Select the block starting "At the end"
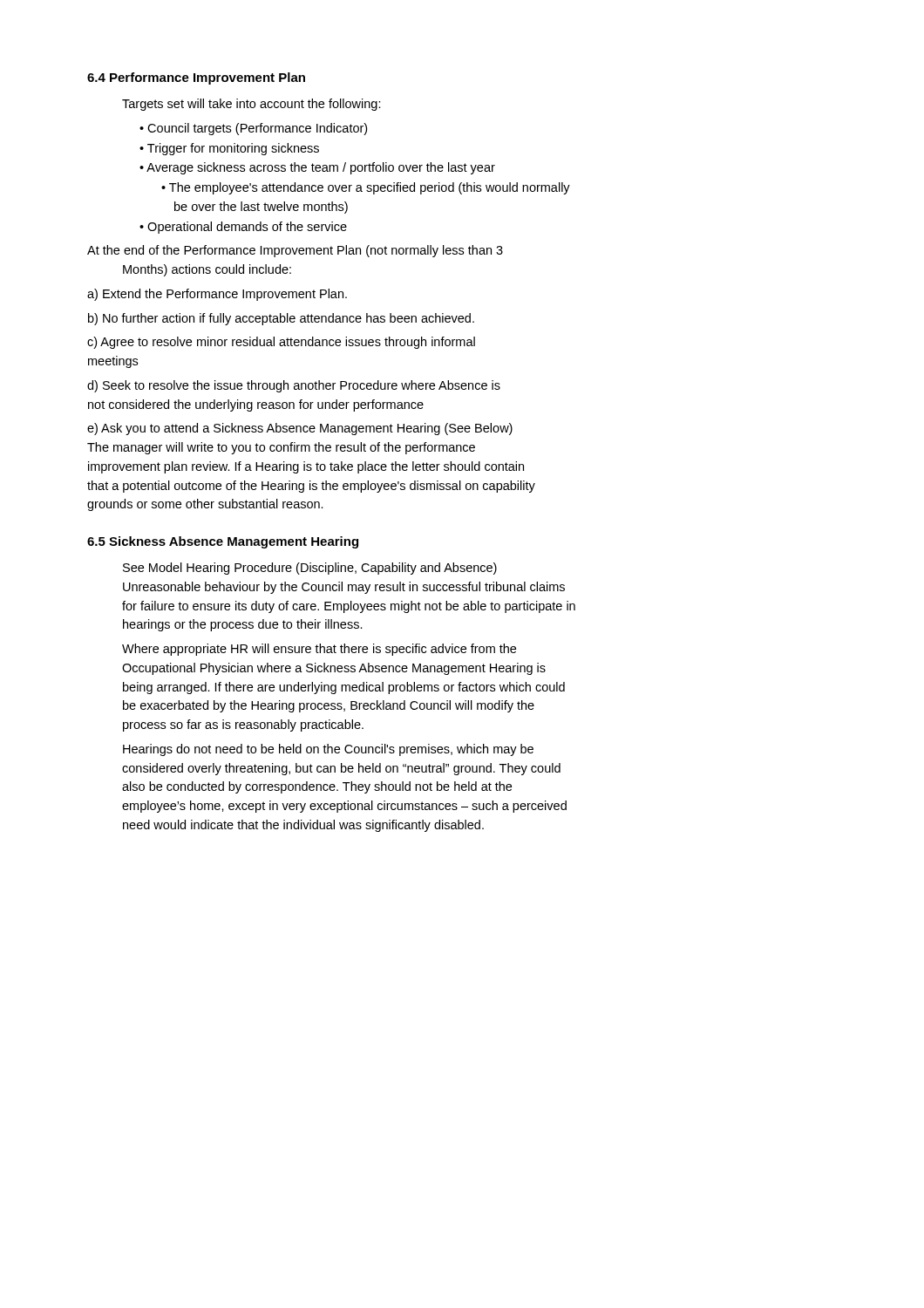This screenshot has width=924, height=1308. click(x=295, y=262)
